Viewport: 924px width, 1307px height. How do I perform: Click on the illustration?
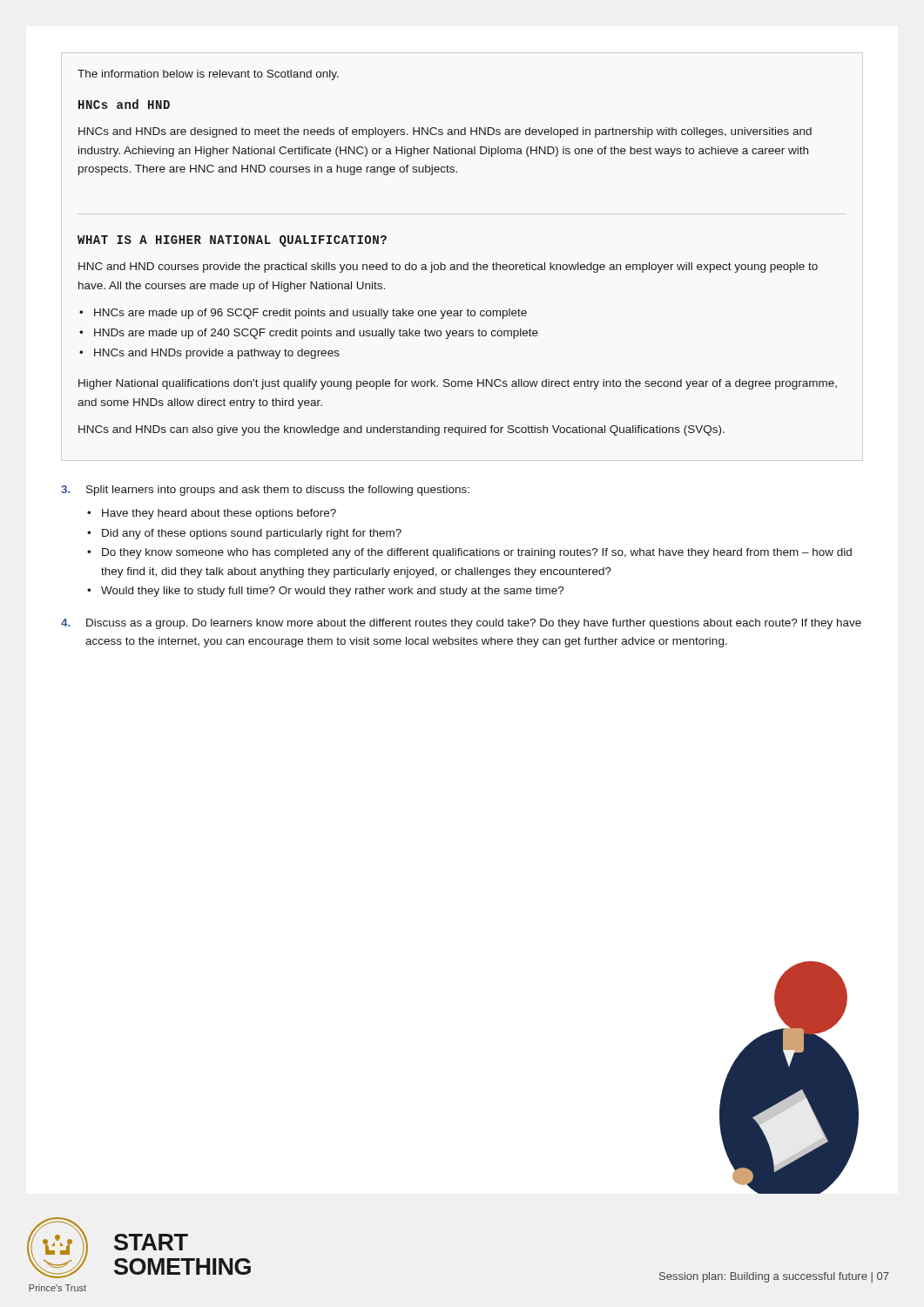(789, 1054)
